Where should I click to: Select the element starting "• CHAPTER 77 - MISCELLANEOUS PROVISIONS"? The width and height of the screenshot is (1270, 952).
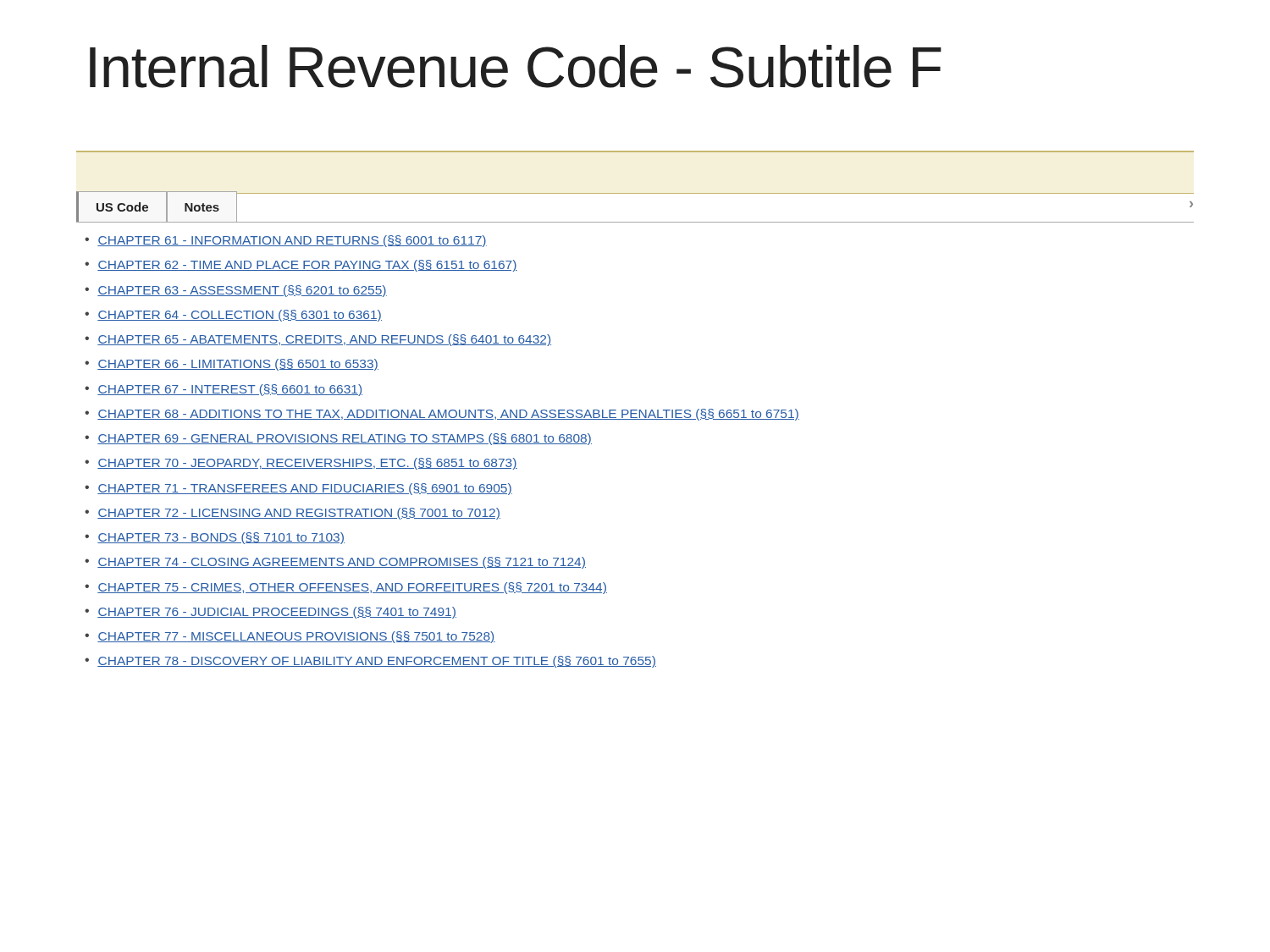point(290,636)
